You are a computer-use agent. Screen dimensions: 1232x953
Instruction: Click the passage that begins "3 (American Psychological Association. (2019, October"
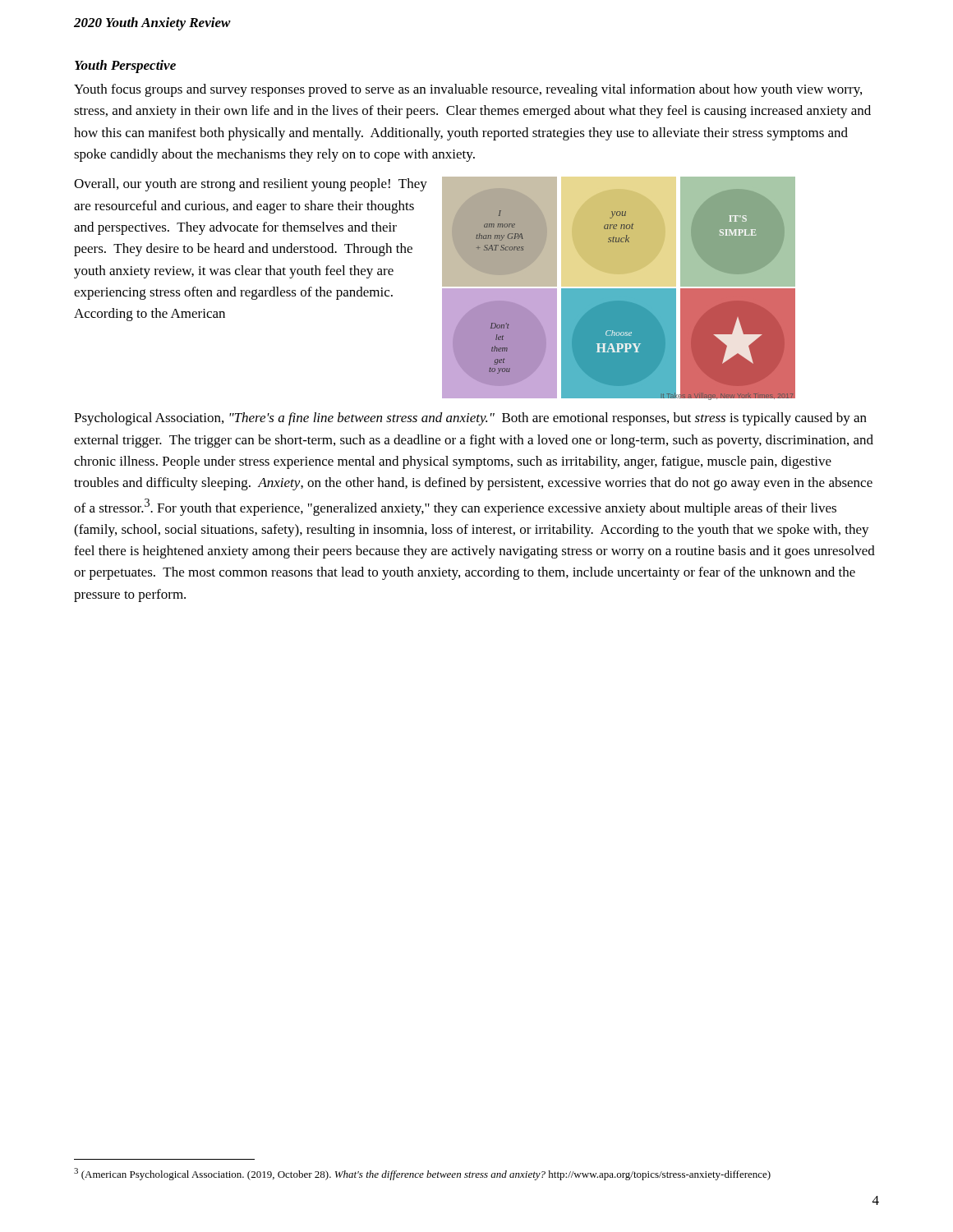[x=422, y=1170]
